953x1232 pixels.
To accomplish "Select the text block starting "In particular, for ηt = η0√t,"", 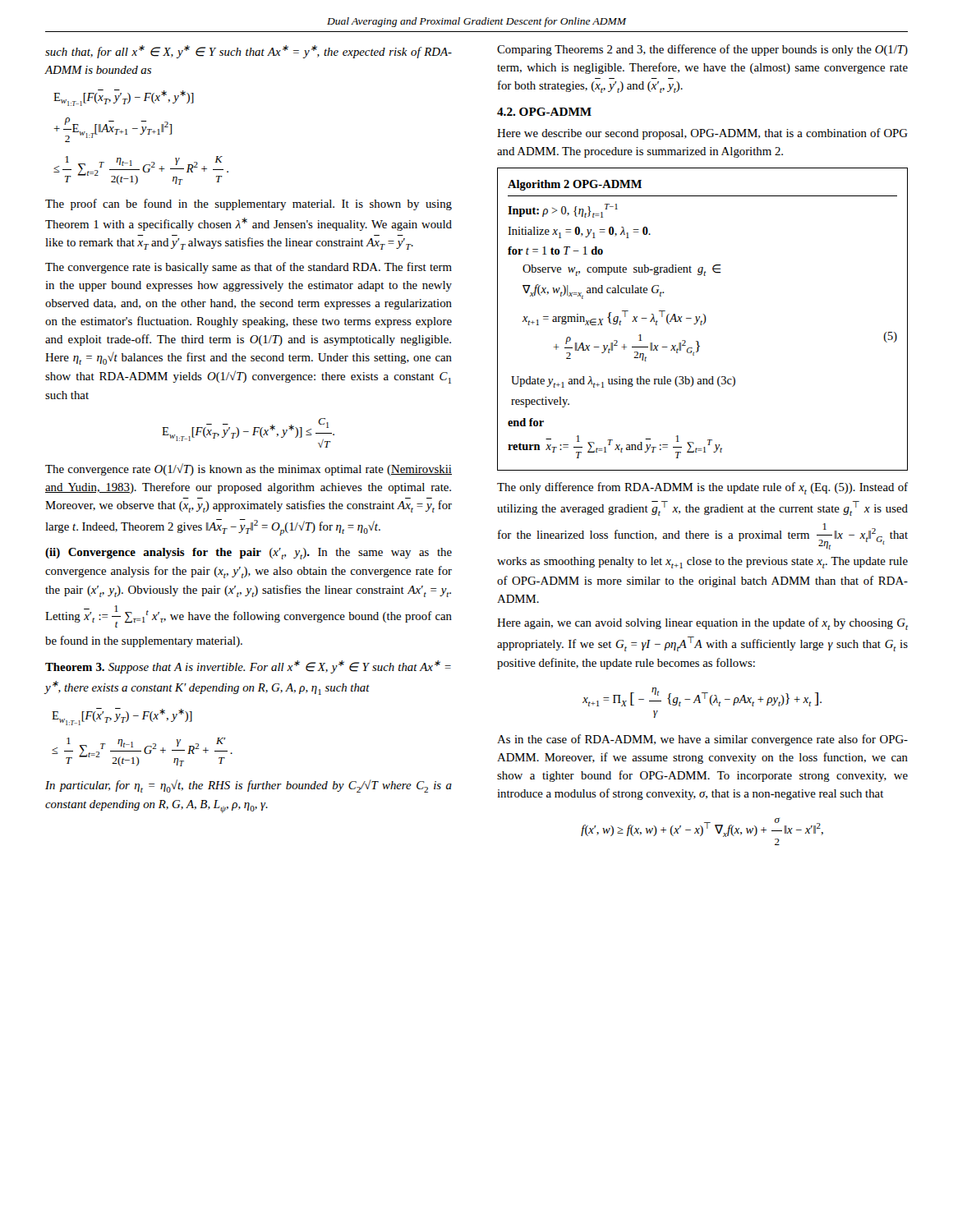I will tap(248, 796).
